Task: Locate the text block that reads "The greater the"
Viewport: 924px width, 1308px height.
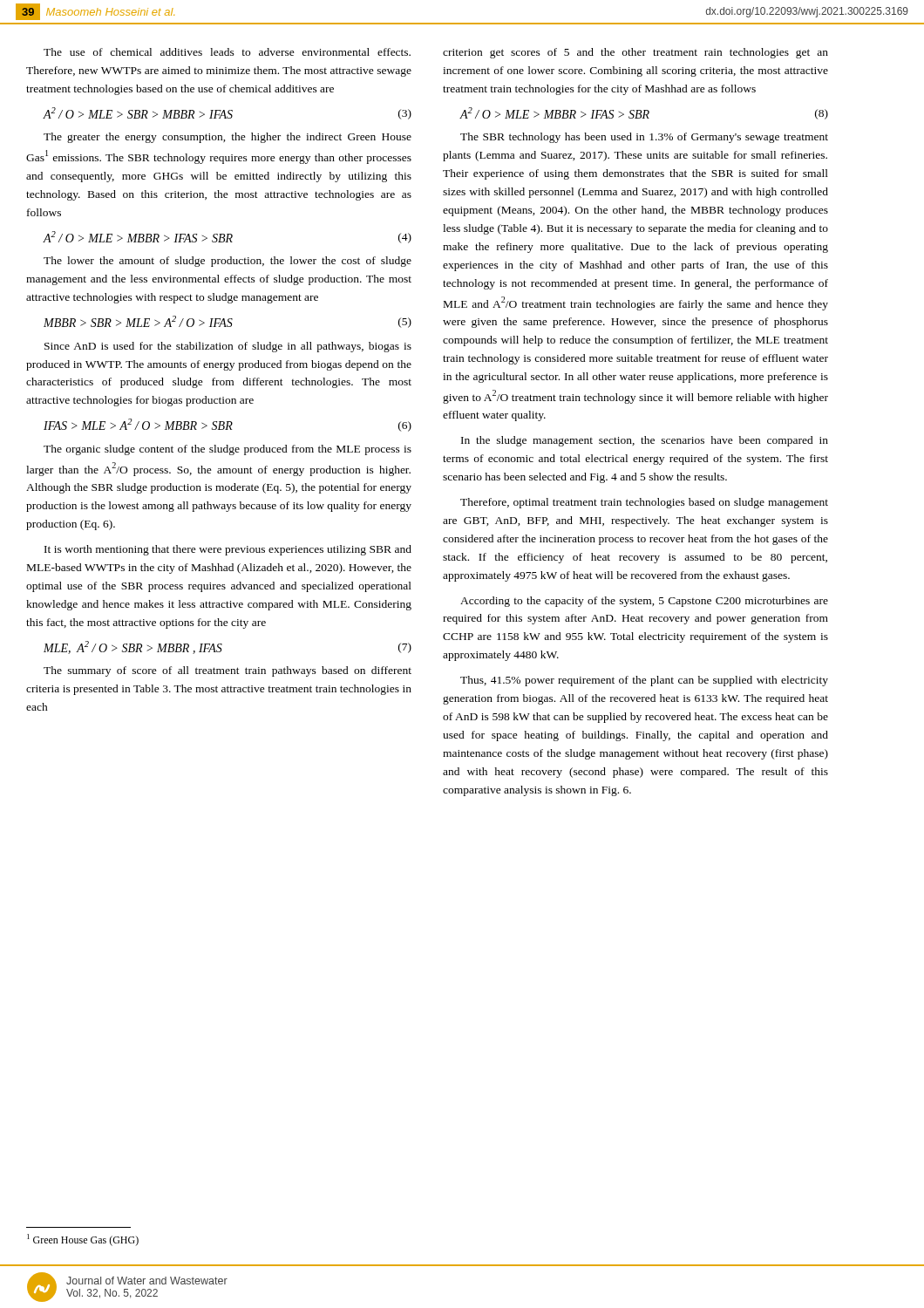Action: coord(219,175)
